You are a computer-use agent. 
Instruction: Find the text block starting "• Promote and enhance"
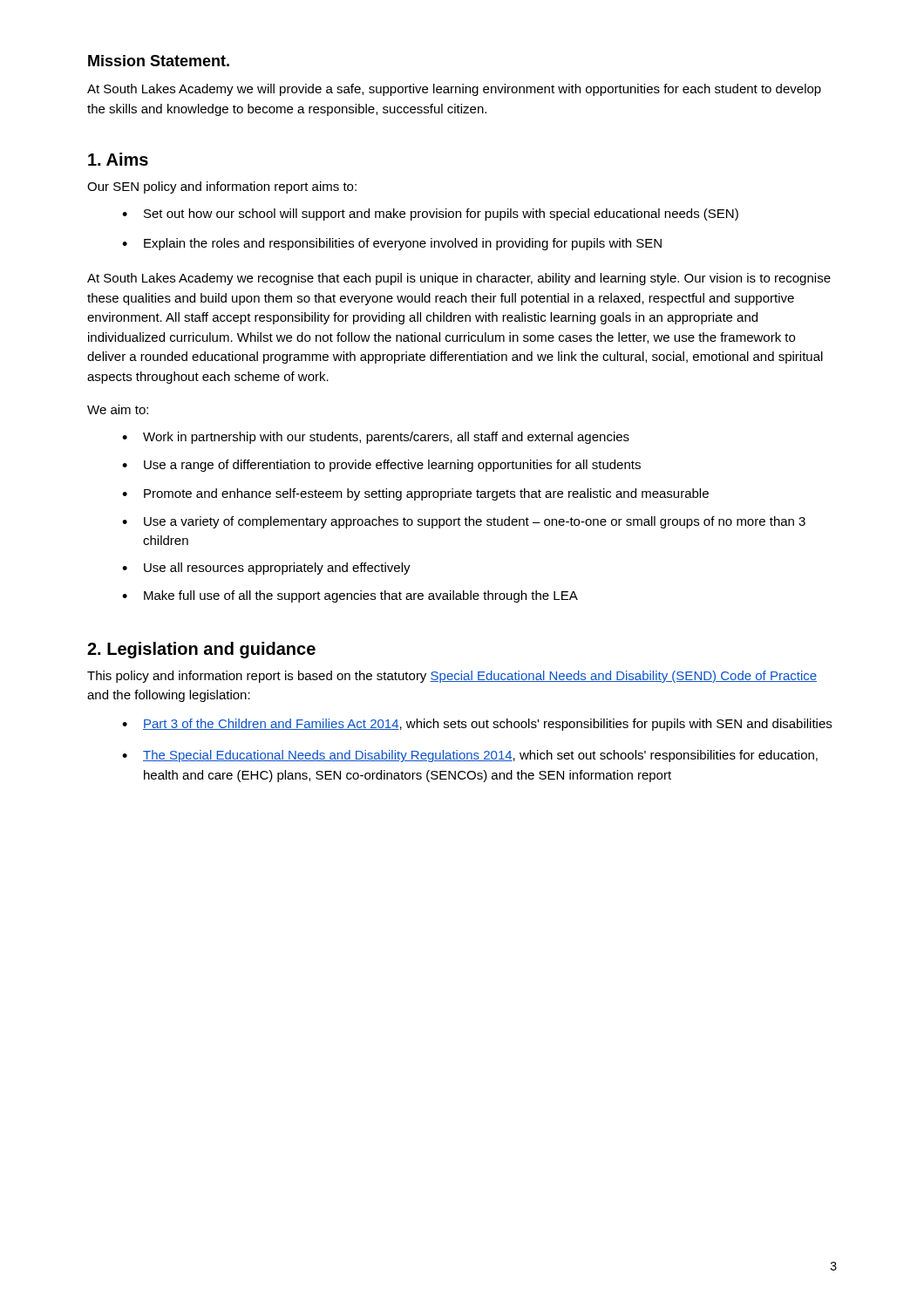point(479,494)
